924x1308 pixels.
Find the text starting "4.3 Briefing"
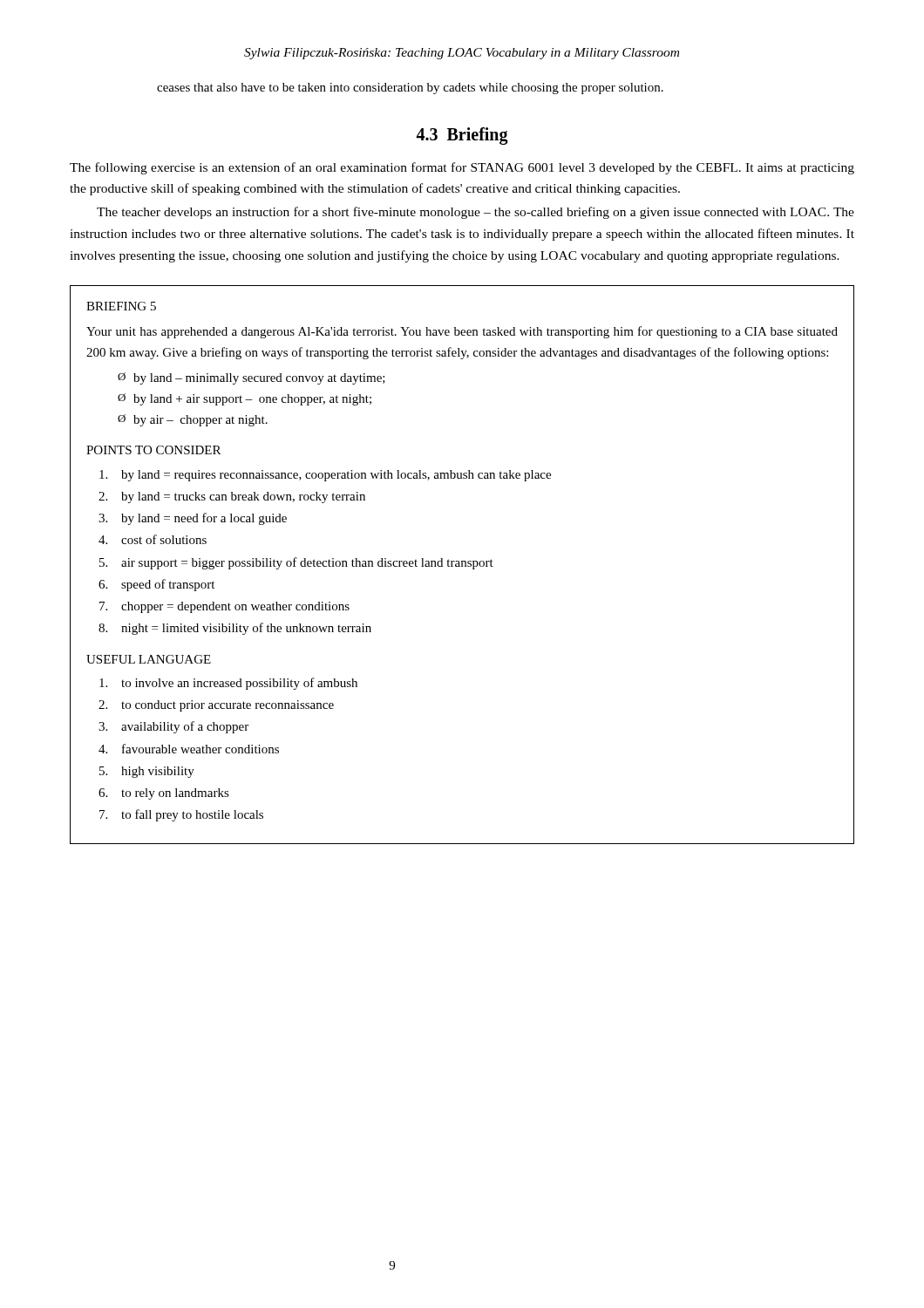(462, 134)
